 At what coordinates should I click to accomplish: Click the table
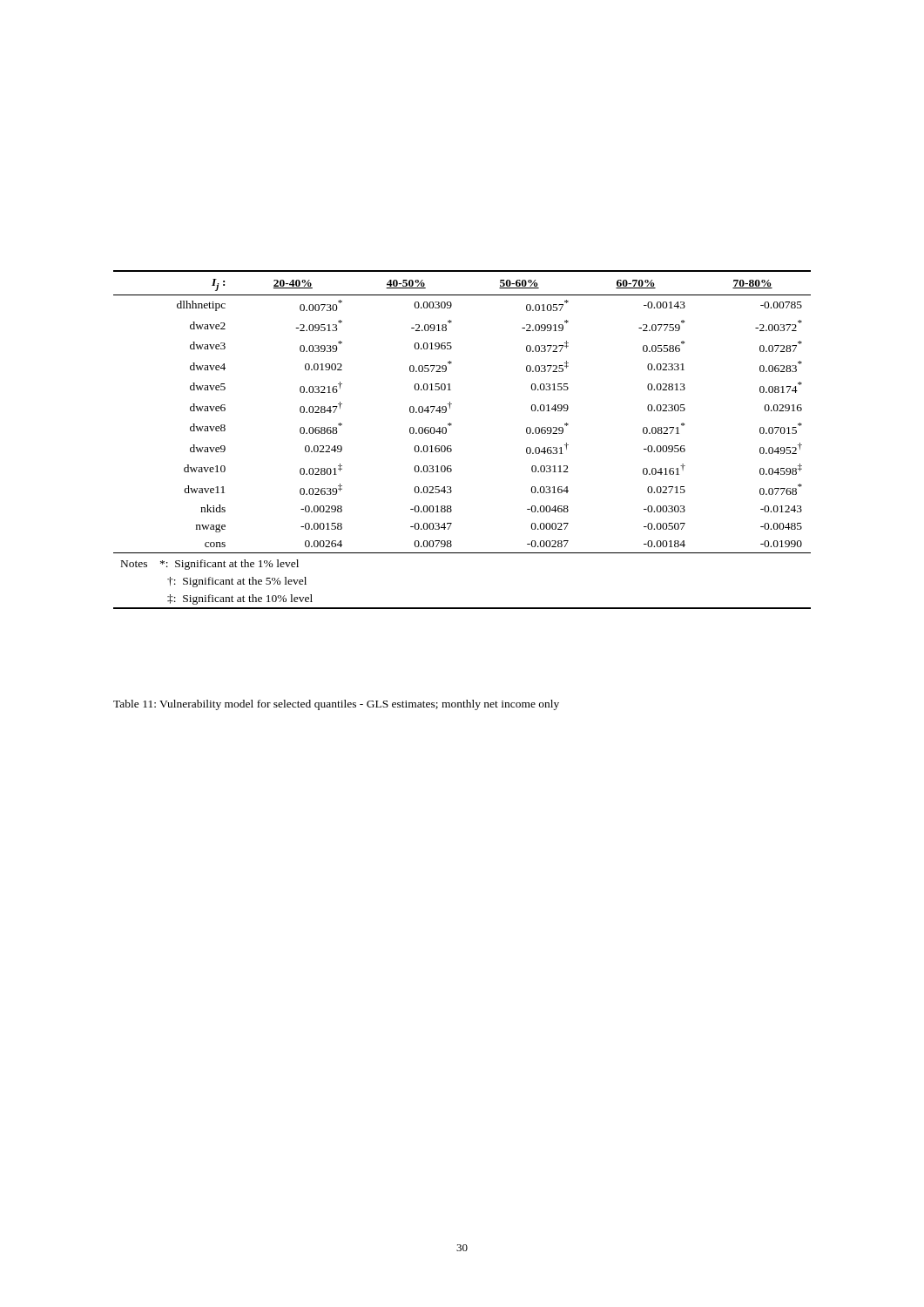462,439
